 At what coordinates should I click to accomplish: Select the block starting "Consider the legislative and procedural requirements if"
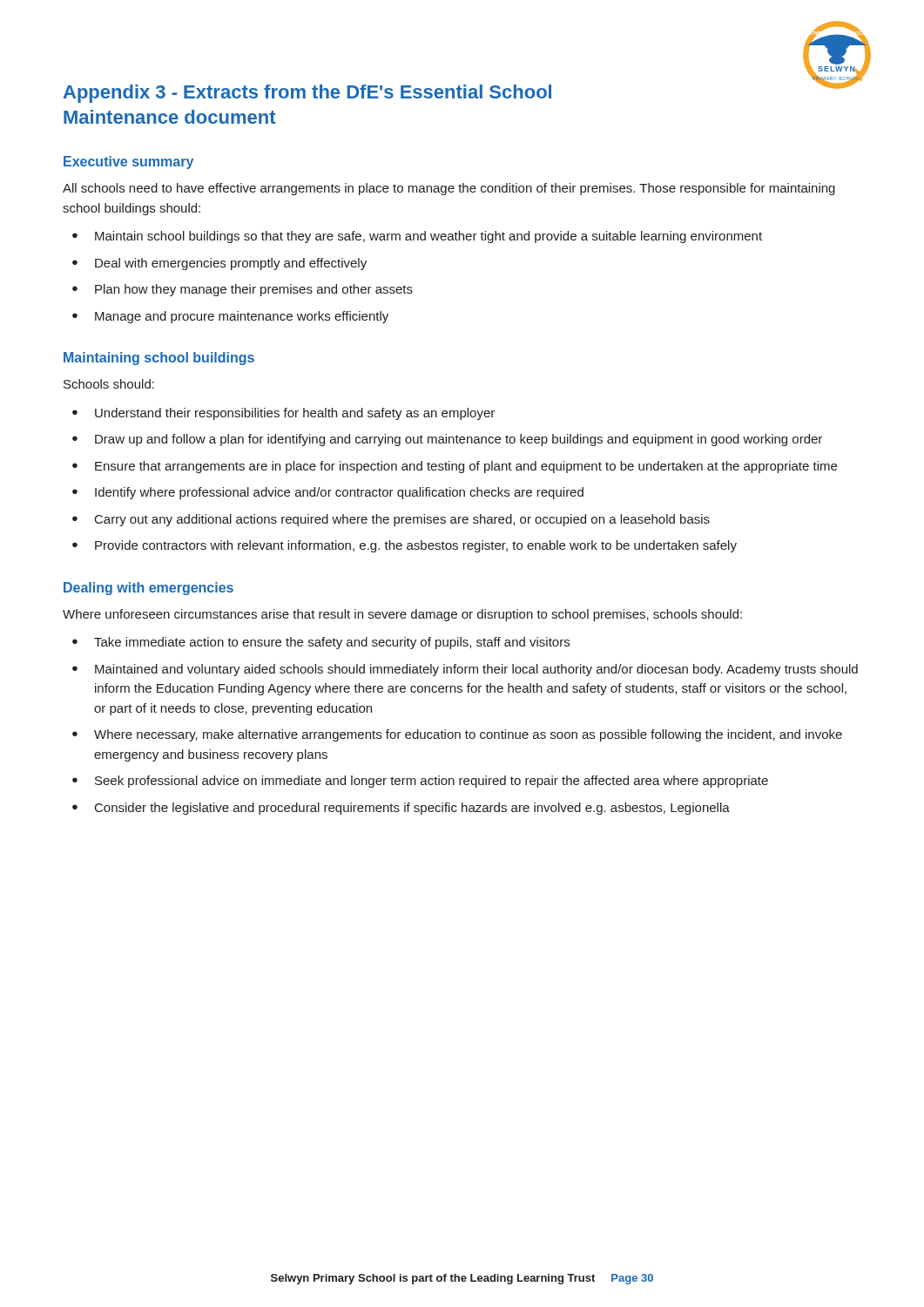click(x=462, y=808)
